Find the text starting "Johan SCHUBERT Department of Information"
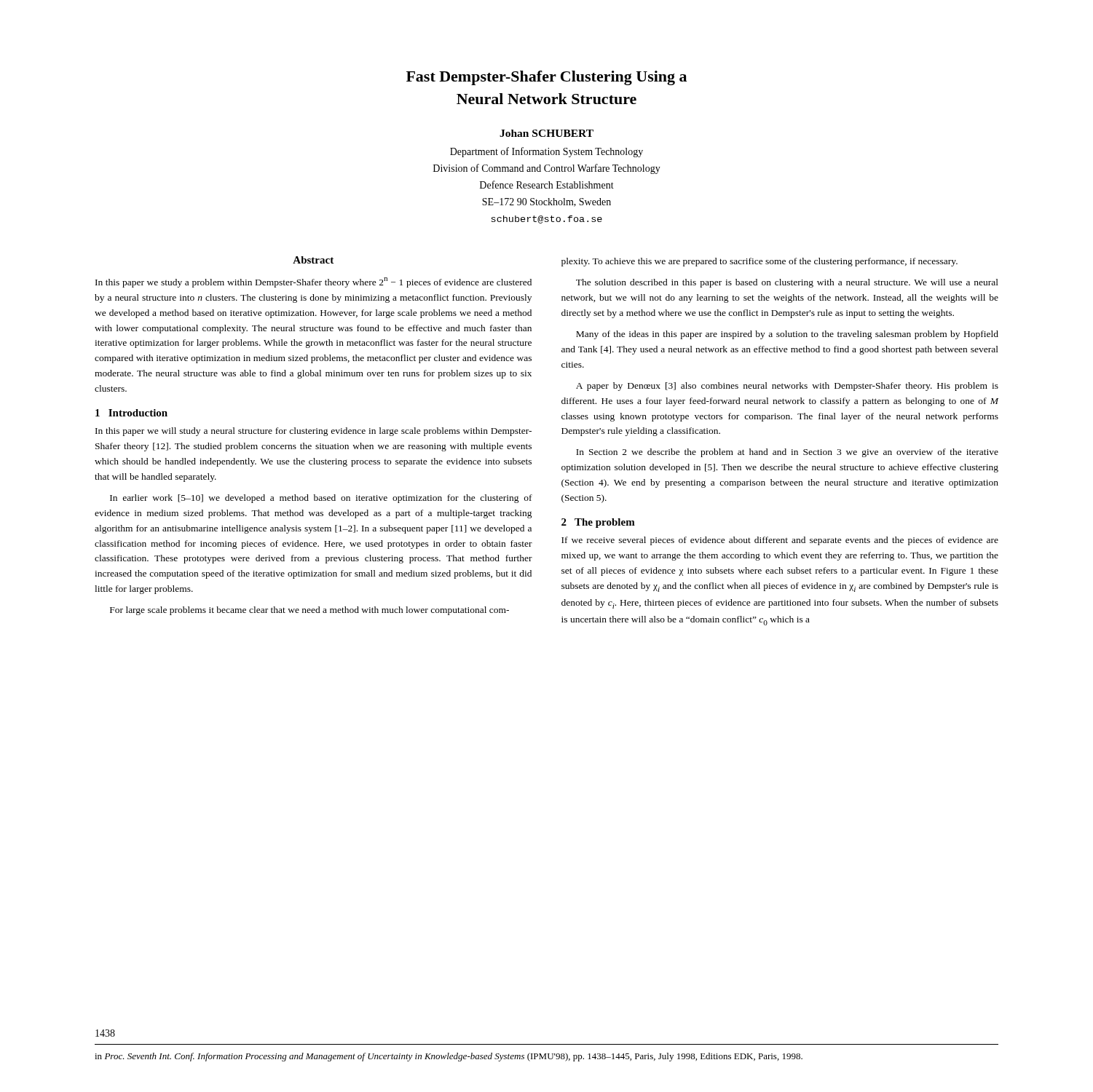1093x1092 pixels. 546,177
